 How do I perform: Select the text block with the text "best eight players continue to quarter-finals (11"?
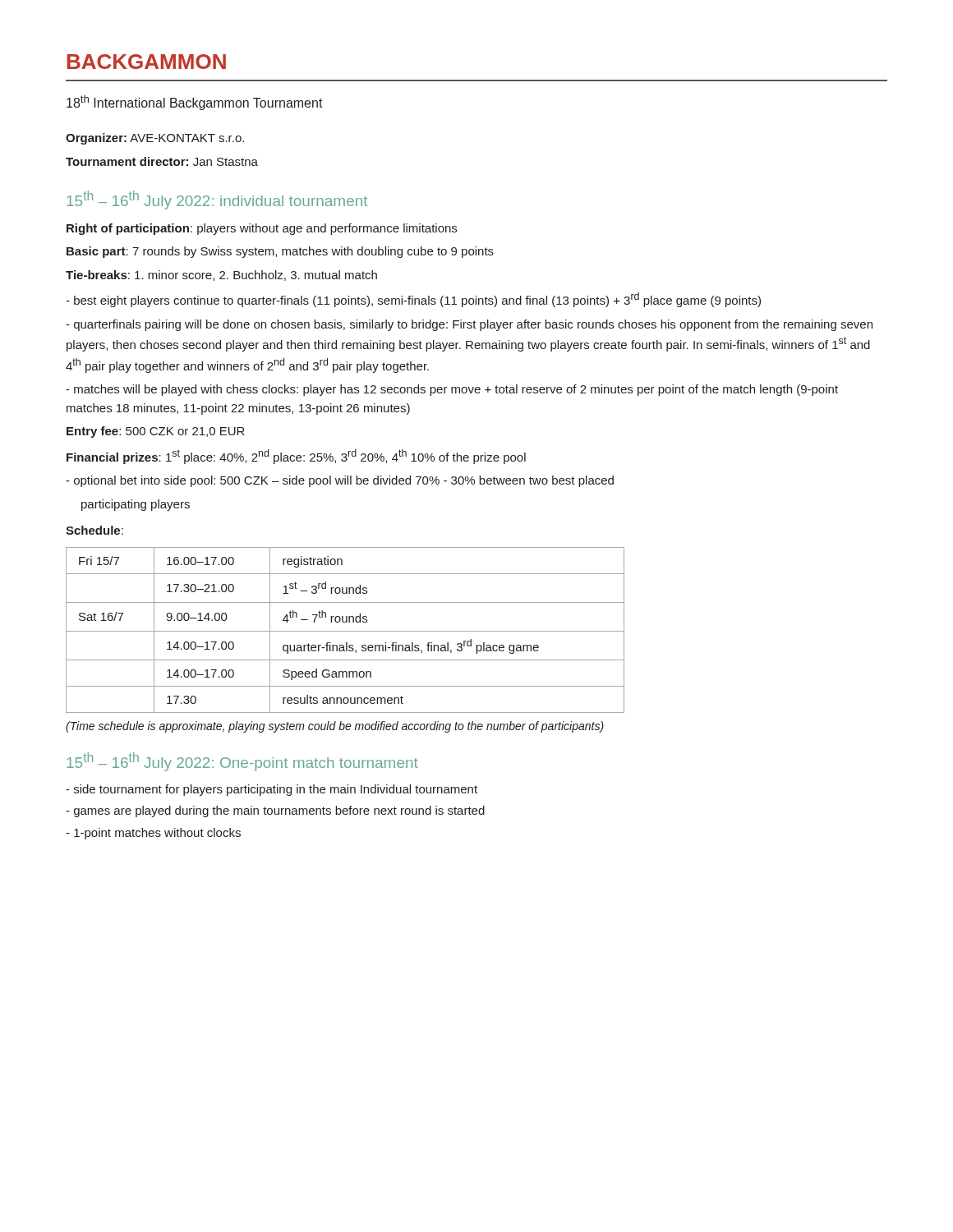coord(414,299)
